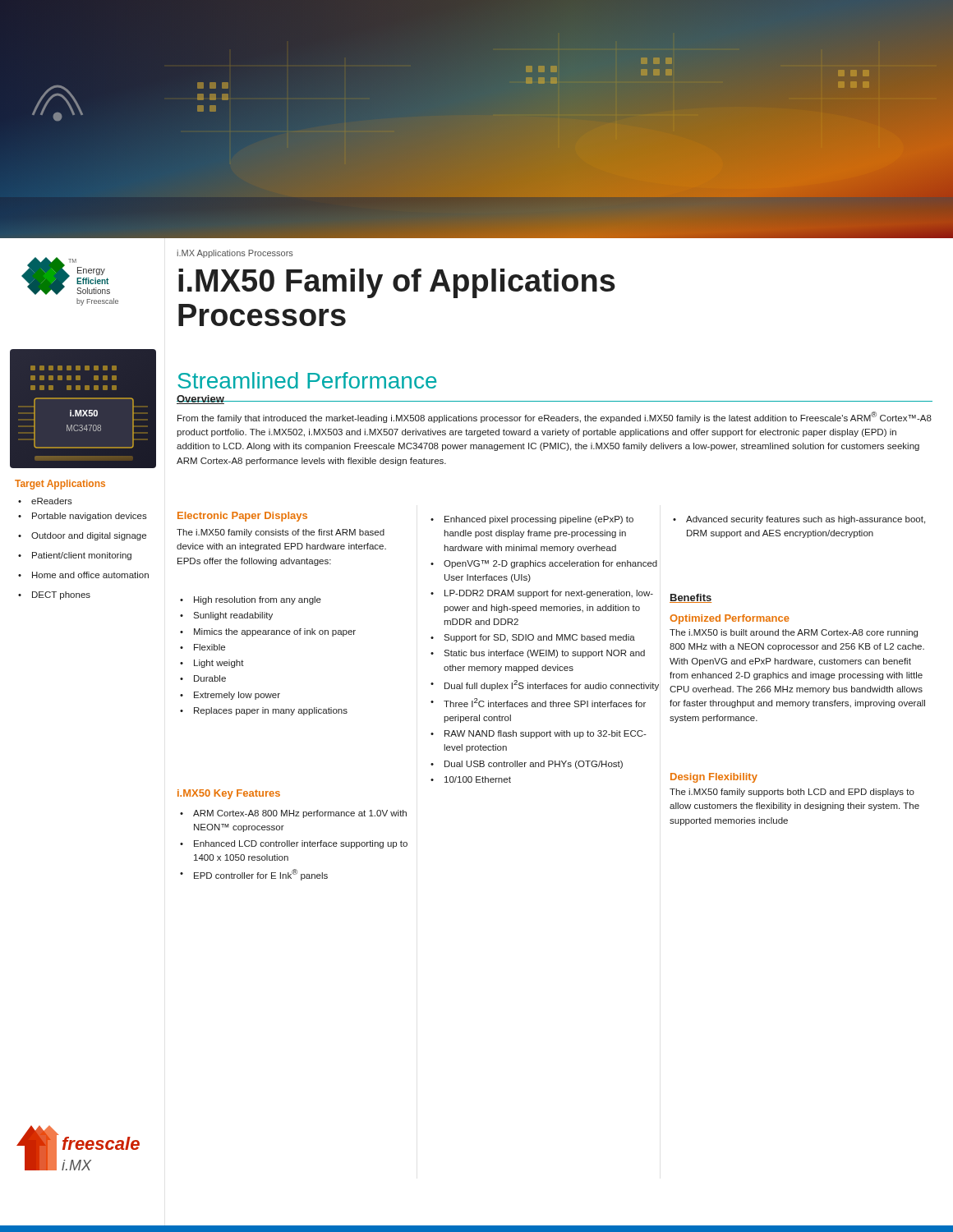Screen dimensions: 1232x953
Task: Click on the text starting "High resolution from"
Action: click(x=251, y=600)
